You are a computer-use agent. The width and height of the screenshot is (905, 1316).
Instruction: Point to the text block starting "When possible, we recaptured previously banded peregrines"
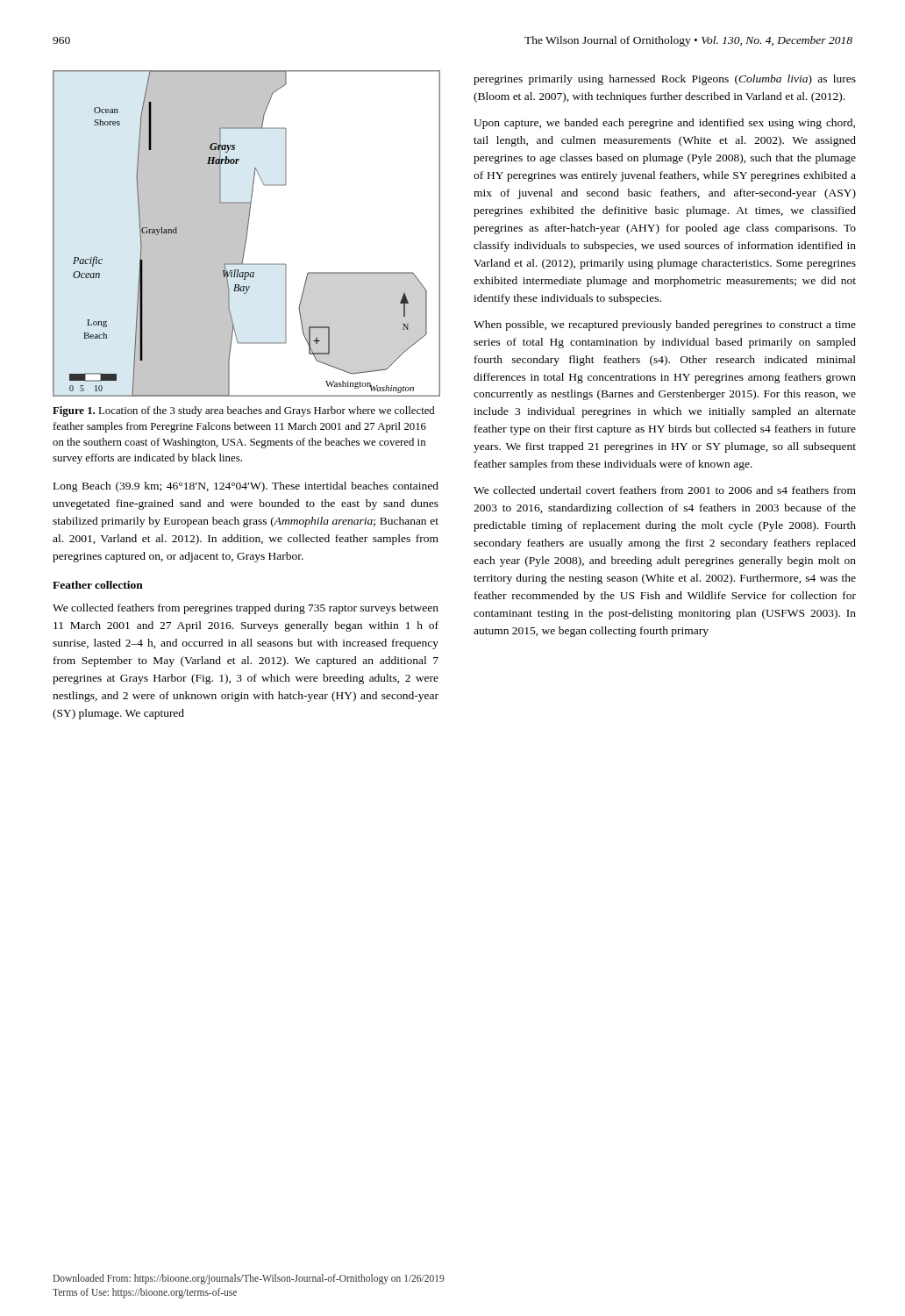click(665, 394)
